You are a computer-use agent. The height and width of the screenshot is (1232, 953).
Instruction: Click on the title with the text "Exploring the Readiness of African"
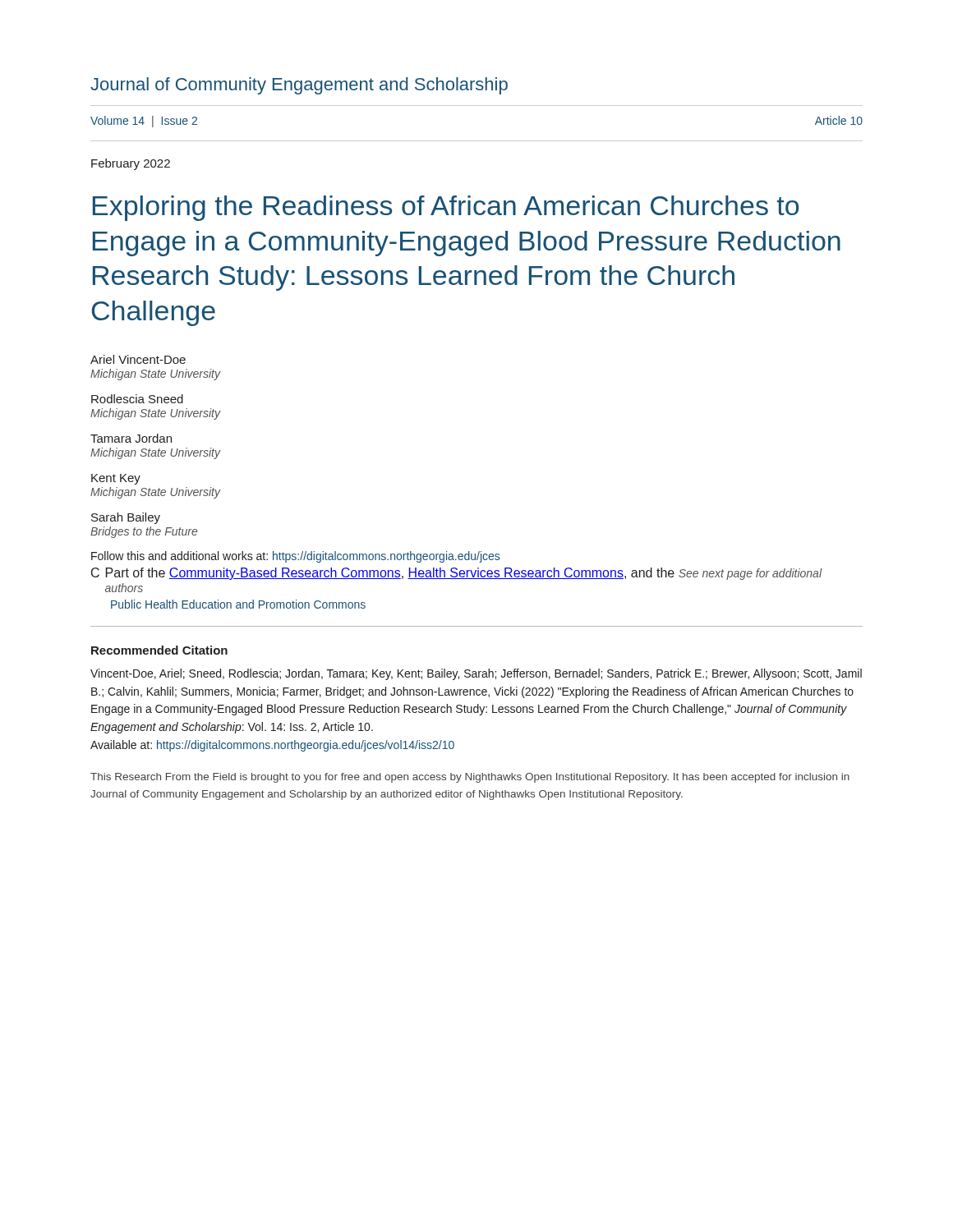point(476,258)
